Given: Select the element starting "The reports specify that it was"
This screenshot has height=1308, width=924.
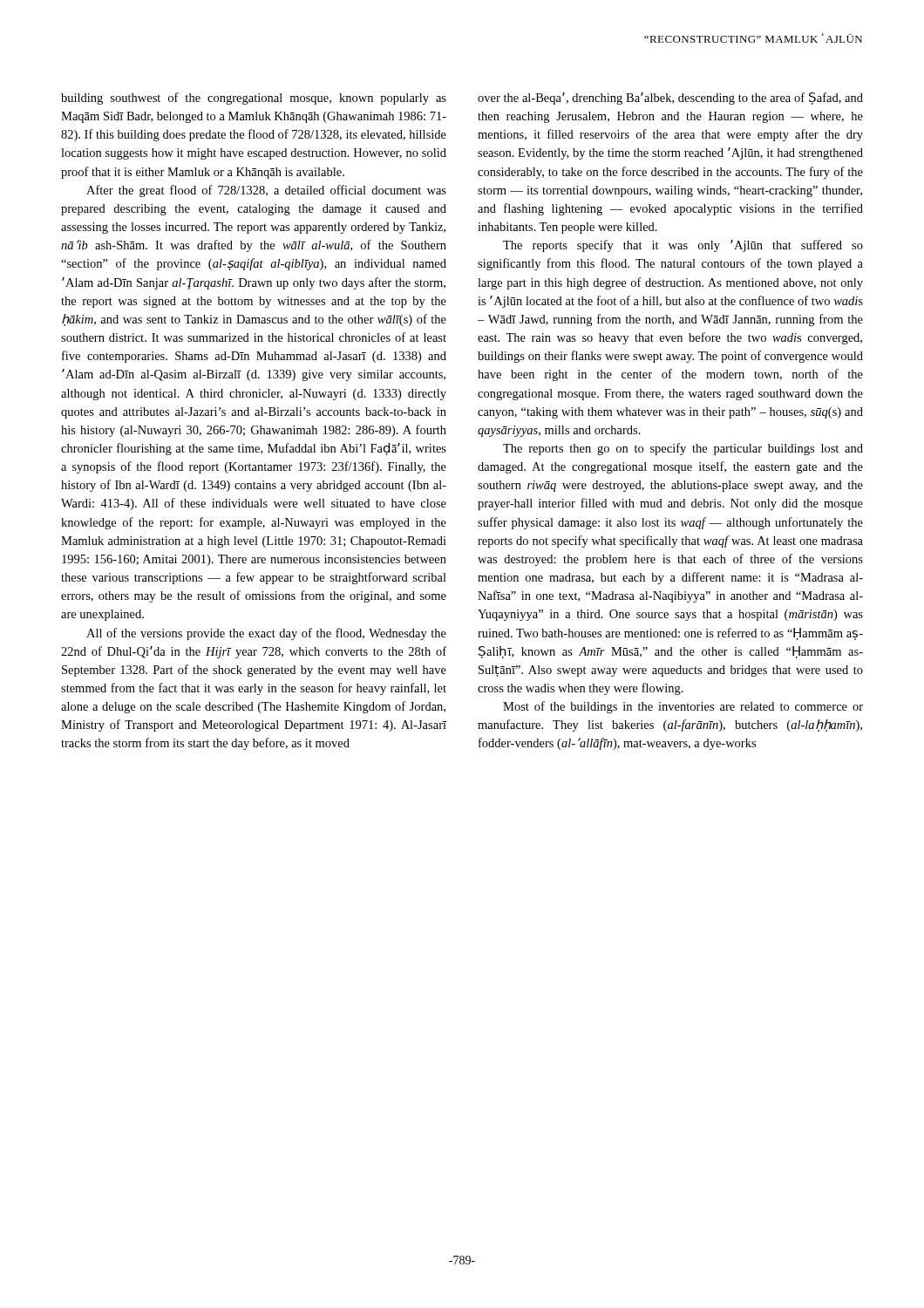Looking at the screenshot, I should [x=670, y=338].
